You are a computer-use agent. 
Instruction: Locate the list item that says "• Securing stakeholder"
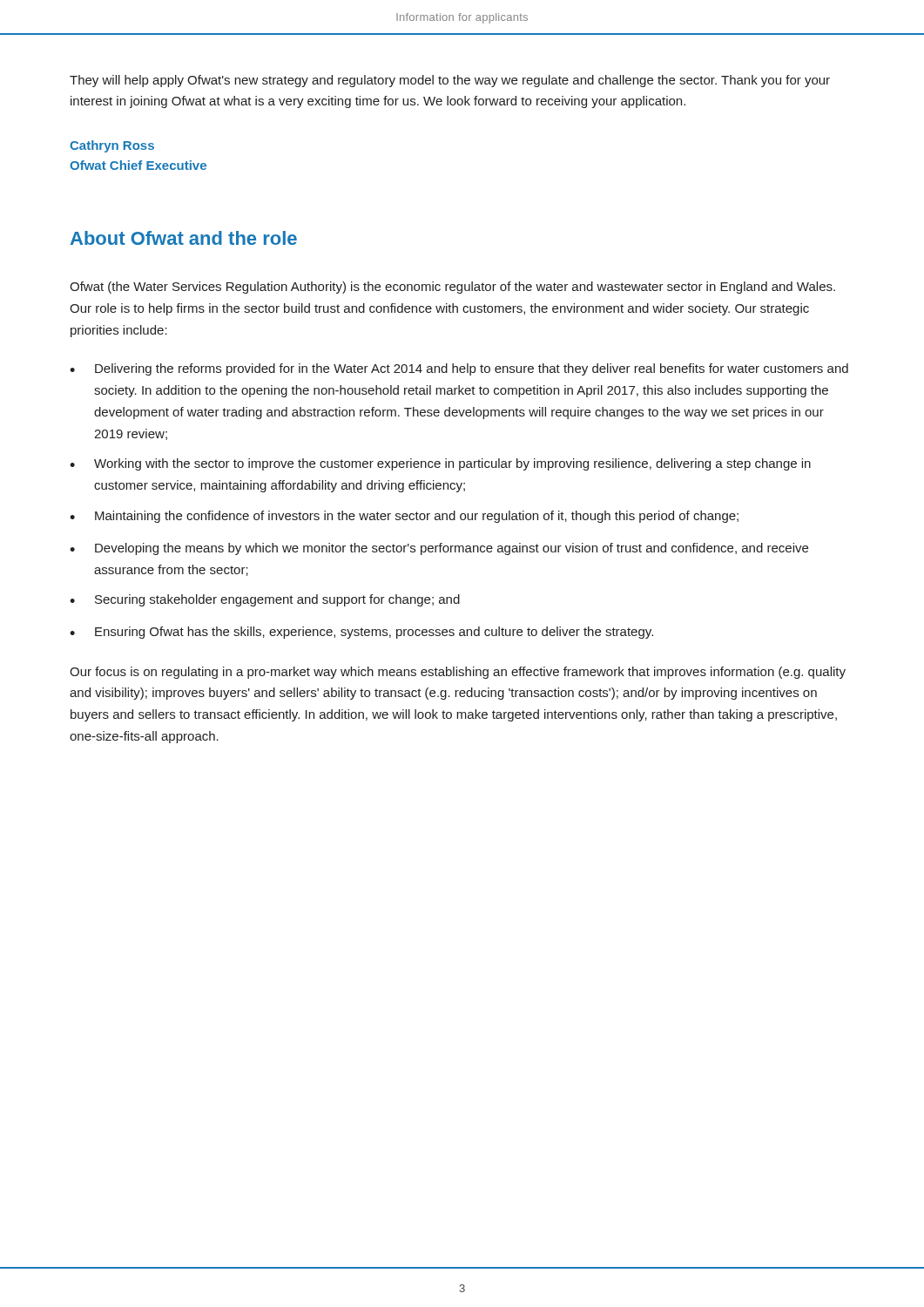pos(462,601)
